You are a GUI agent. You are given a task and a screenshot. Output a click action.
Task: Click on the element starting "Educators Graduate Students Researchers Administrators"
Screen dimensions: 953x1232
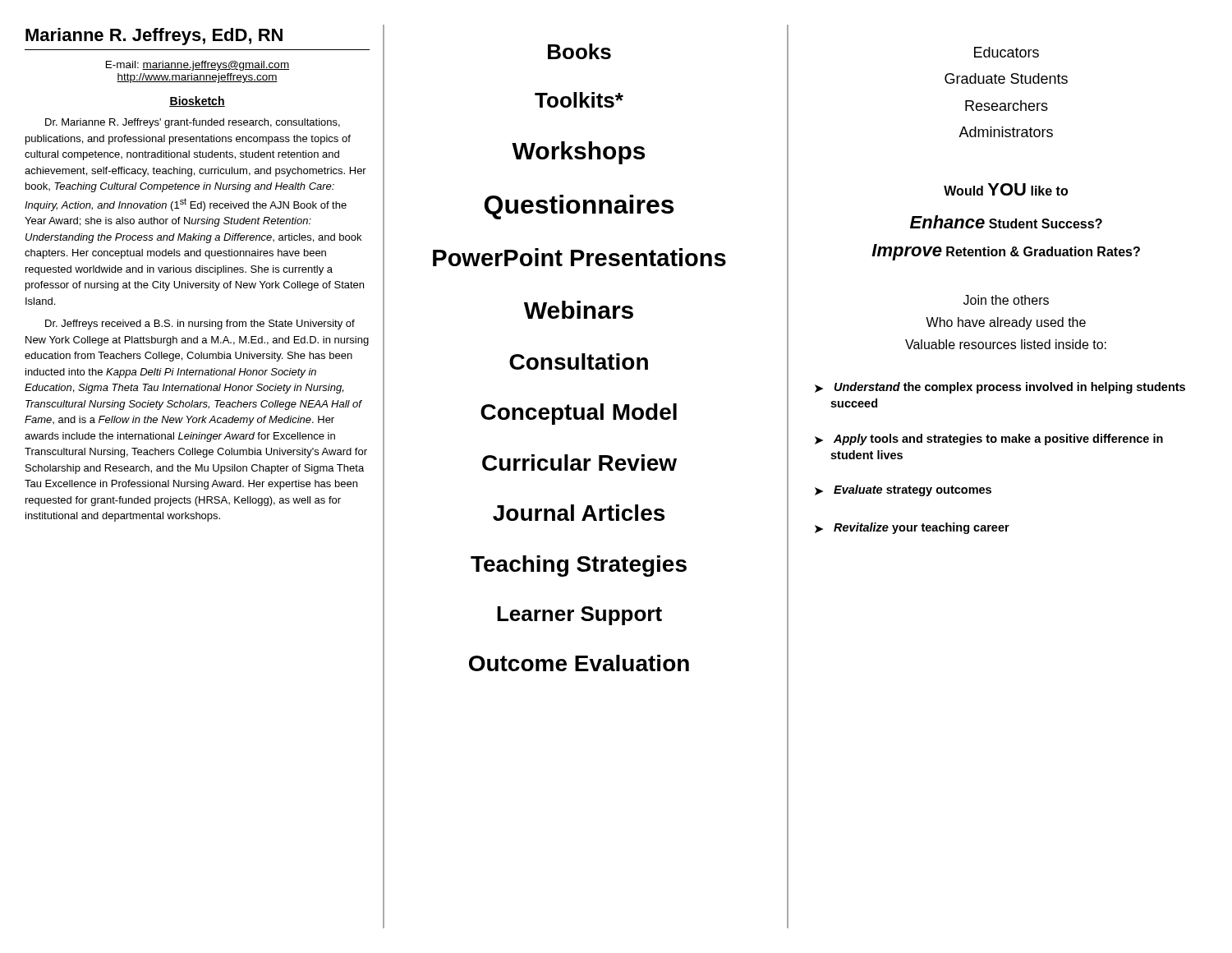point(1006,93)
